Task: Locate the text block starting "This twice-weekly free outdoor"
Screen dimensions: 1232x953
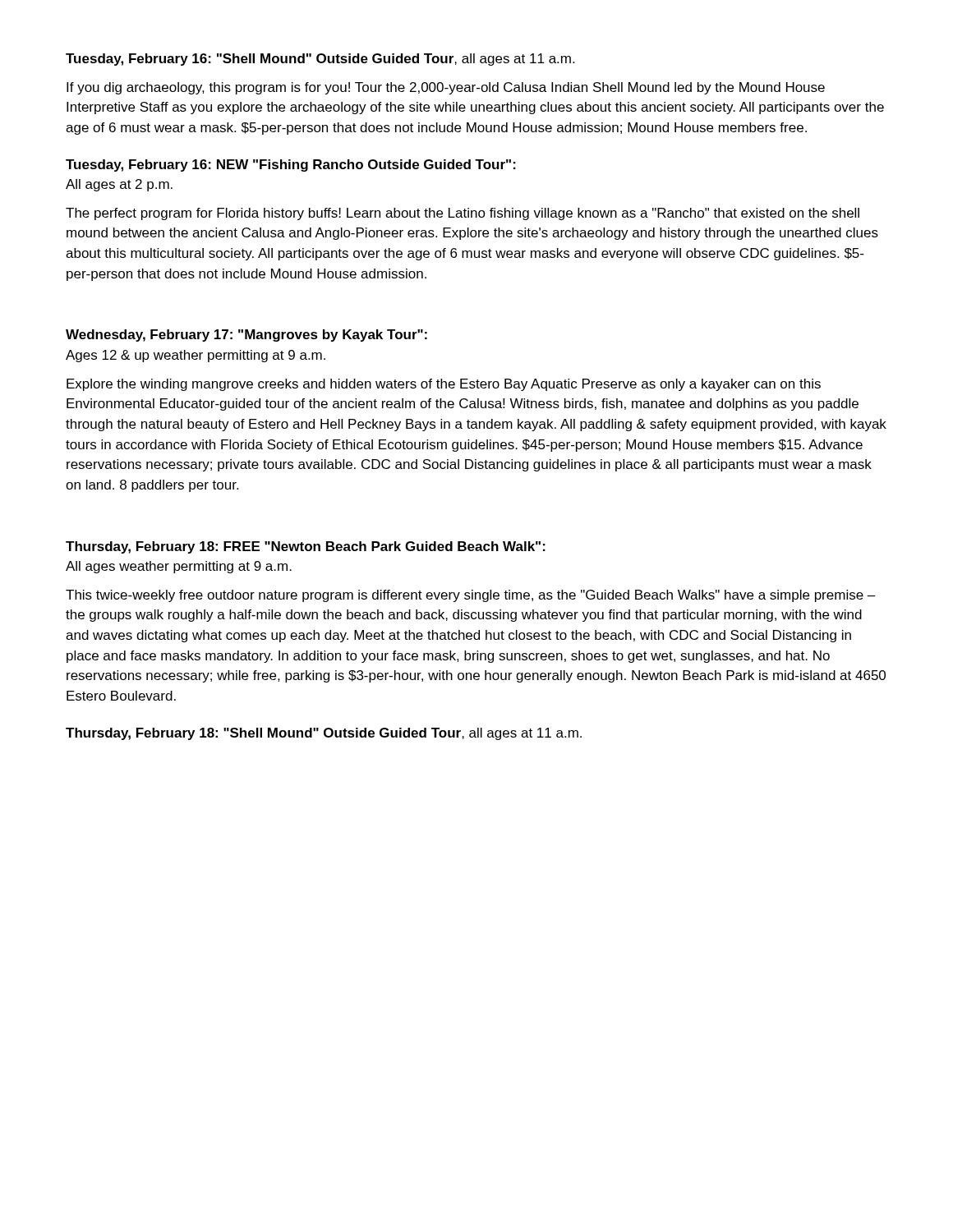Action: (x=476, y=645)
